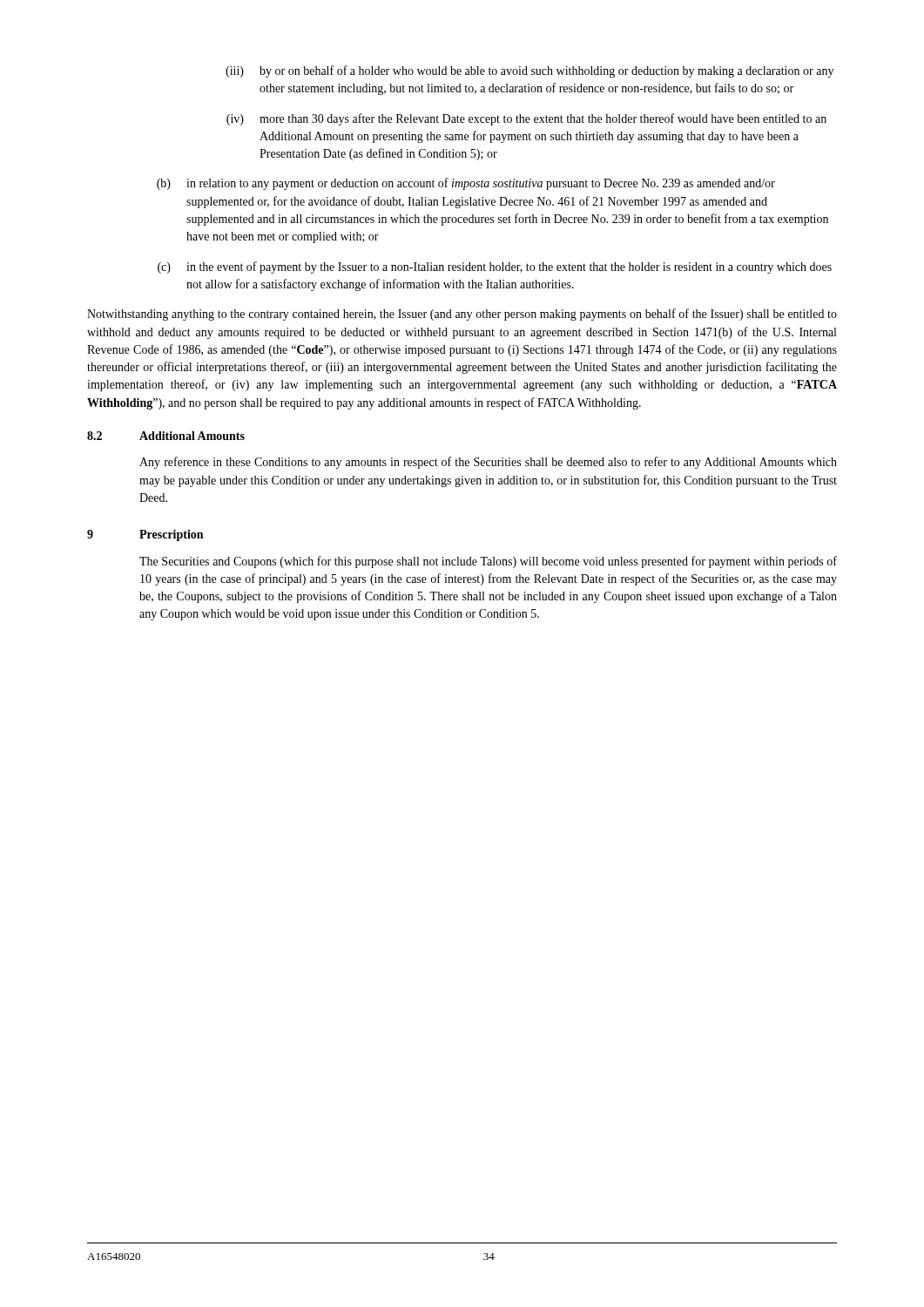Find the block starting "Notwithstanding anything to"

point(462,359)
